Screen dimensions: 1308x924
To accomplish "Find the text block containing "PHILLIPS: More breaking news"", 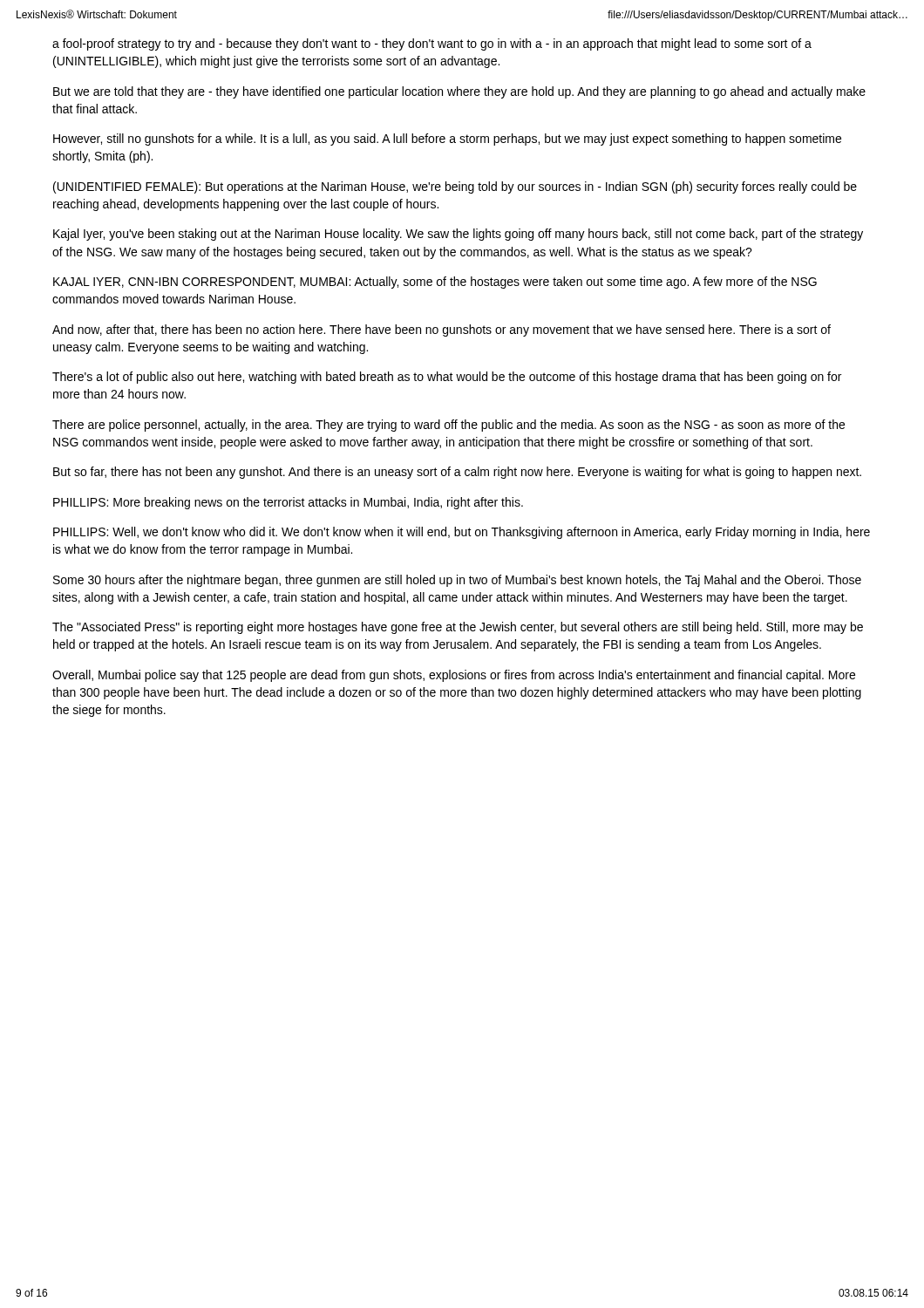I will tap(288, 502).
